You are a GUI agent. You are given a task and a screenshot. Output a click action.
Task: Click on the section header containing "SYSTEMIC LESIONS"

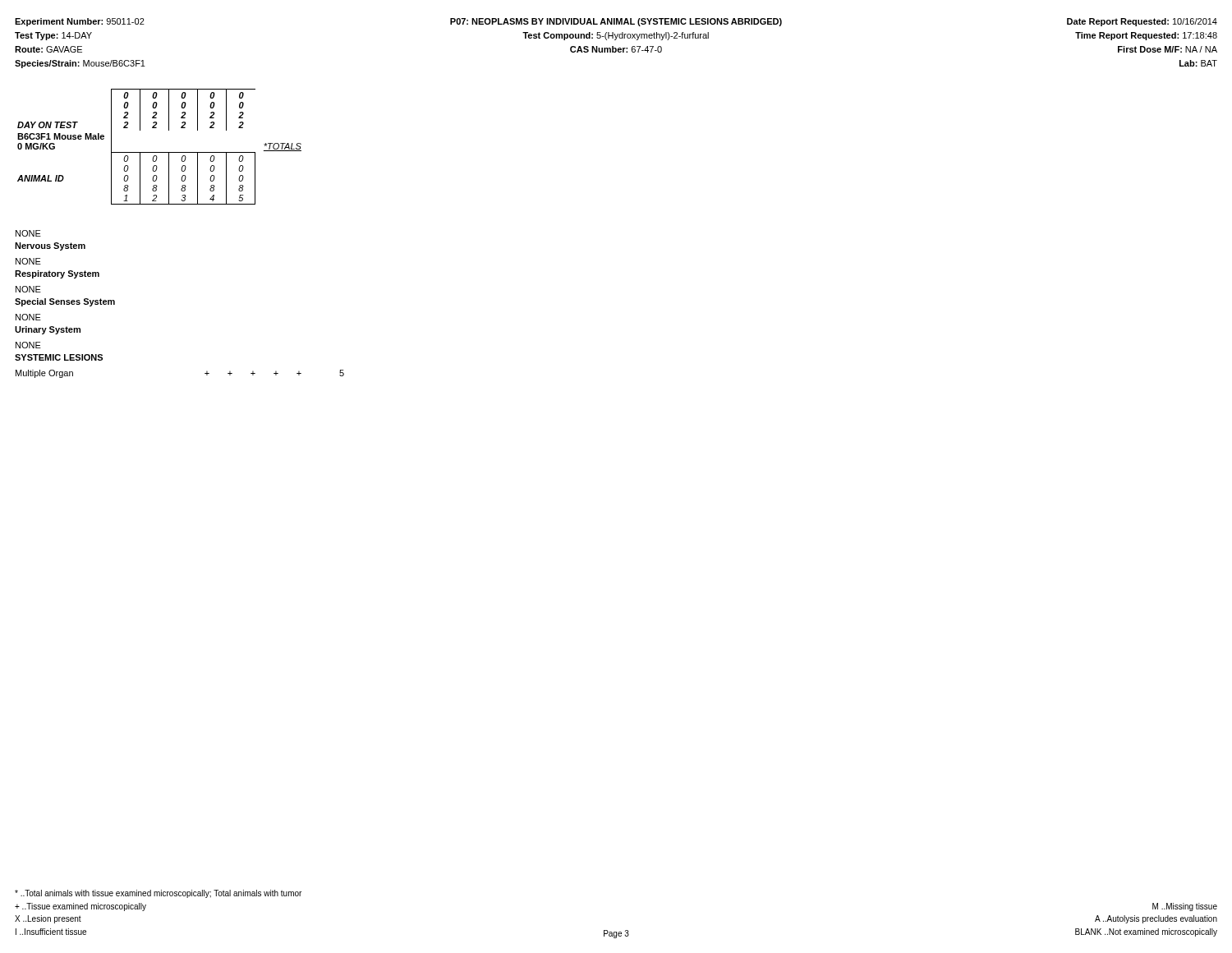point(59,357)
